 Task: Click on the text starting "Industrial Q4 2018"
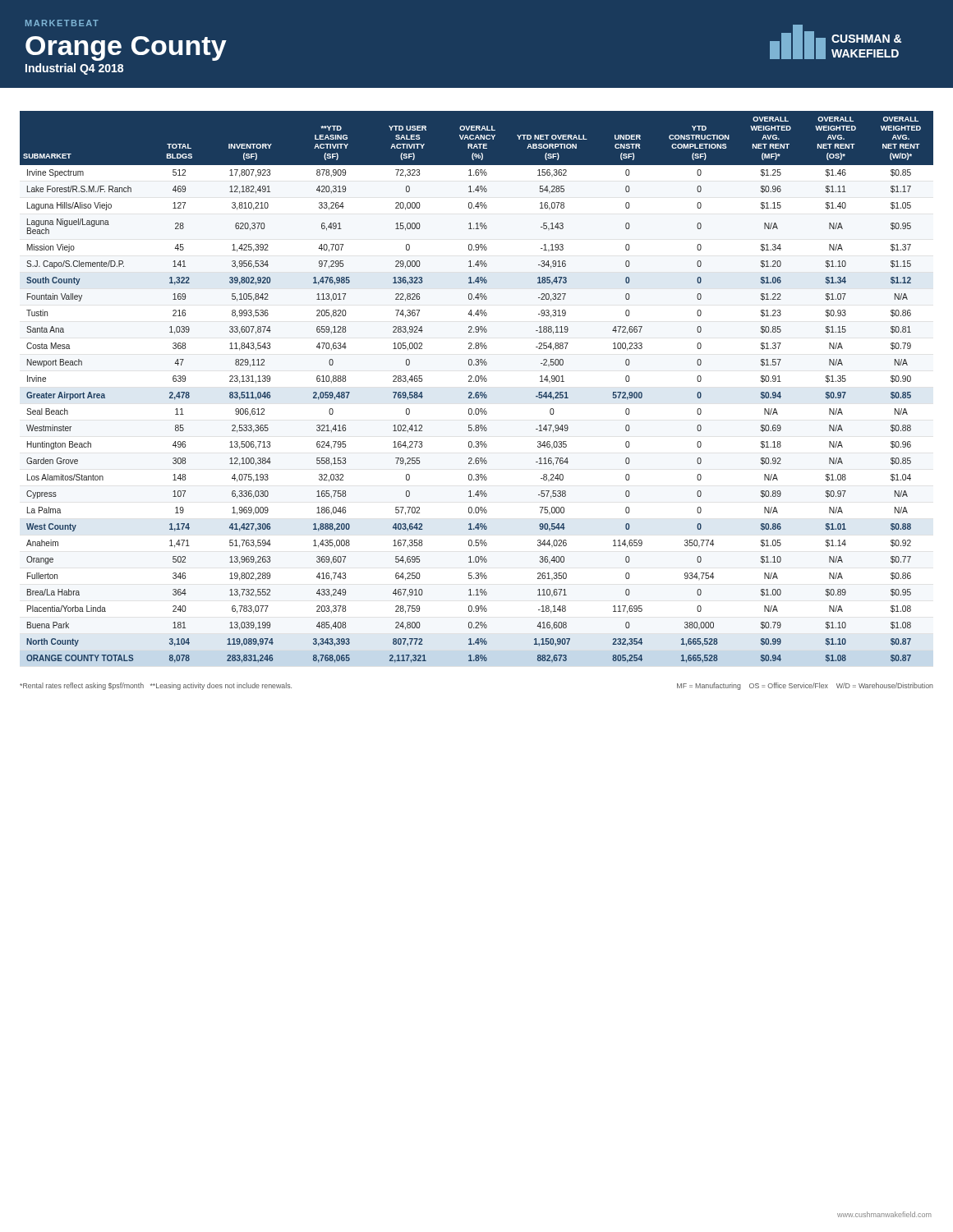(74, 68)
